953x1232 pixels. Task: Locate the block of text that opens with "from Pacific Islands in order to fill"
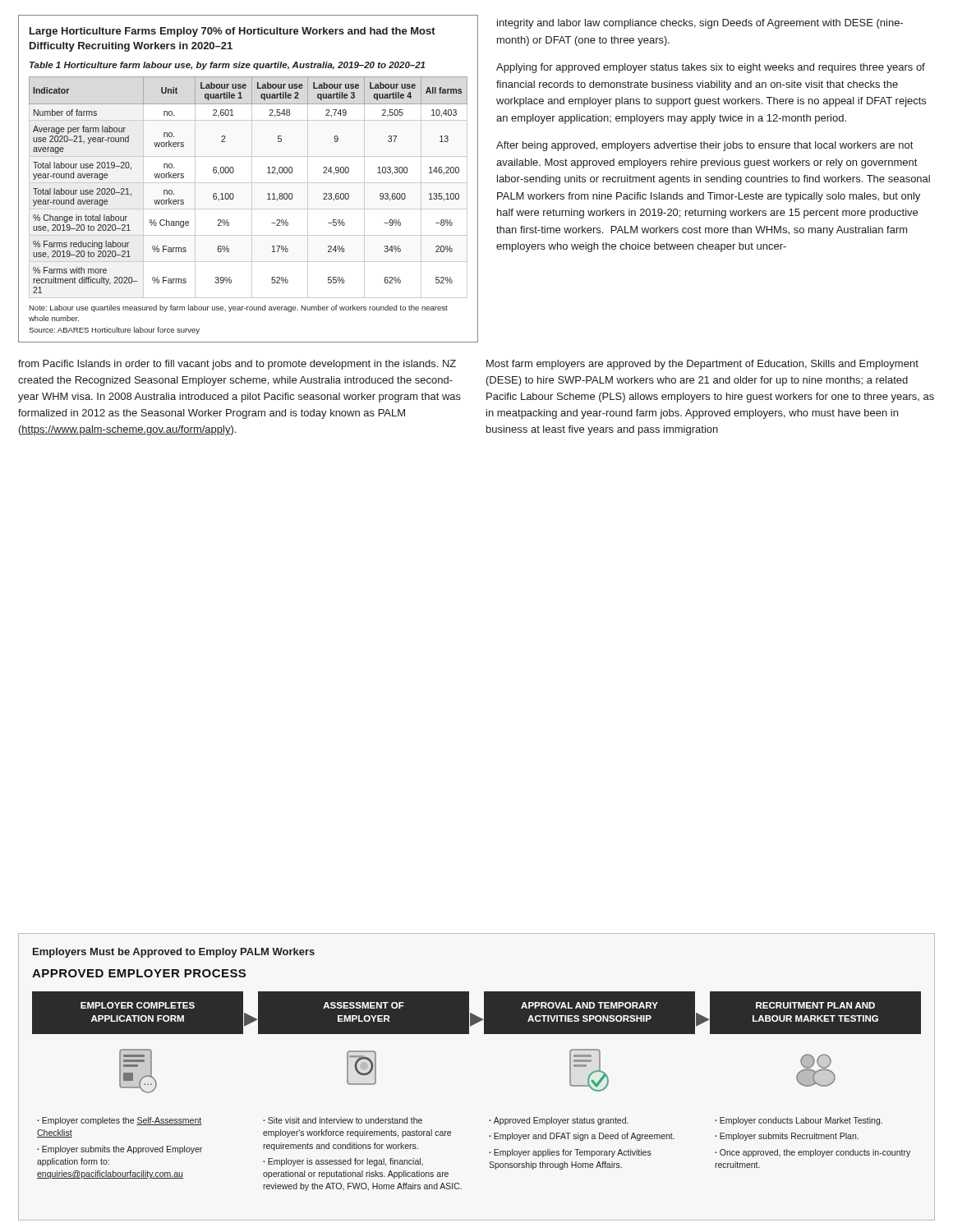pyautogui.click(x=239, y=396)
